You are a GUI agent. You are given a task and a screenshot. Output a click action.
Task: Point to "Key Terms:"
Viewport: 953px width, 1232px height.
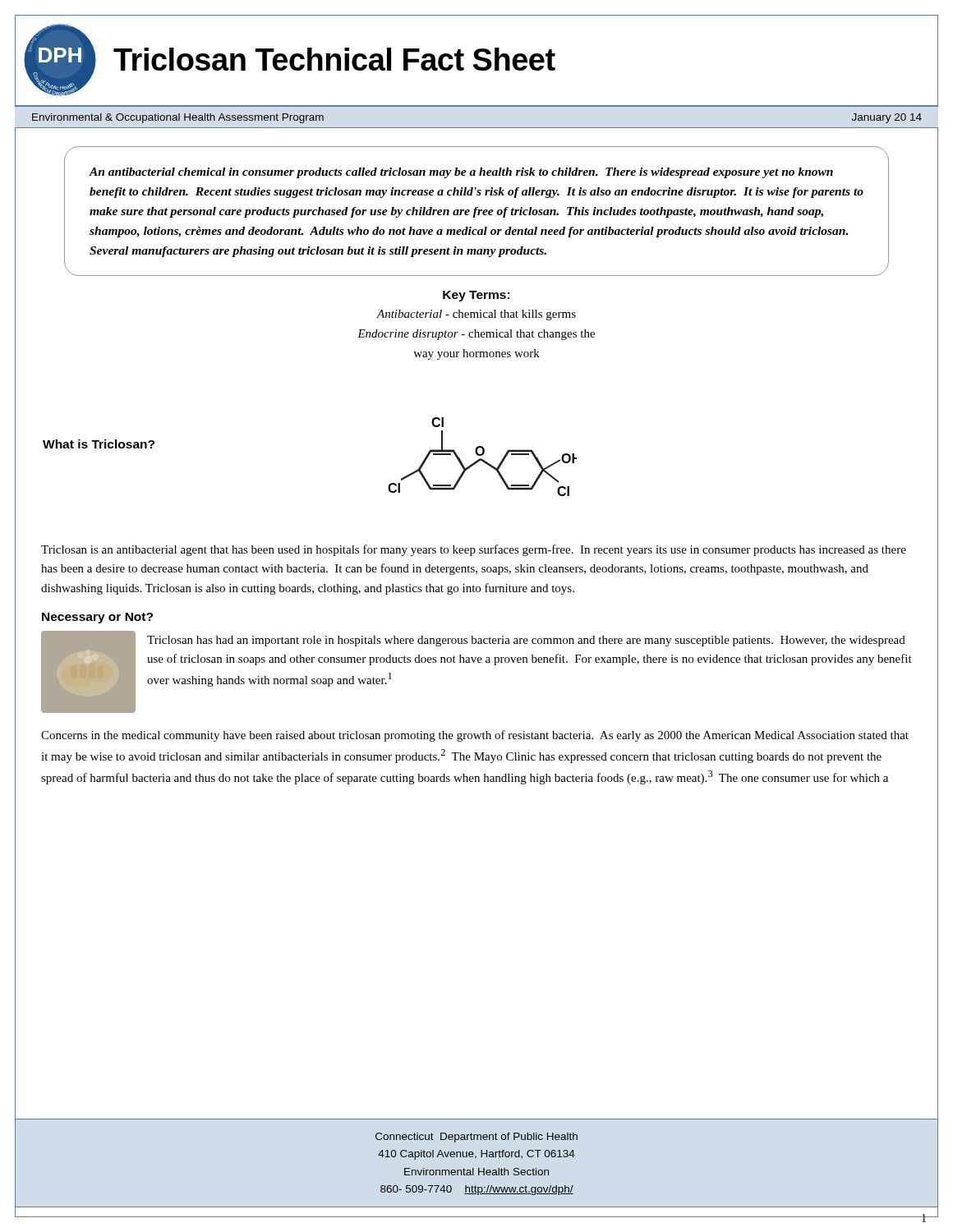point(476,295)
